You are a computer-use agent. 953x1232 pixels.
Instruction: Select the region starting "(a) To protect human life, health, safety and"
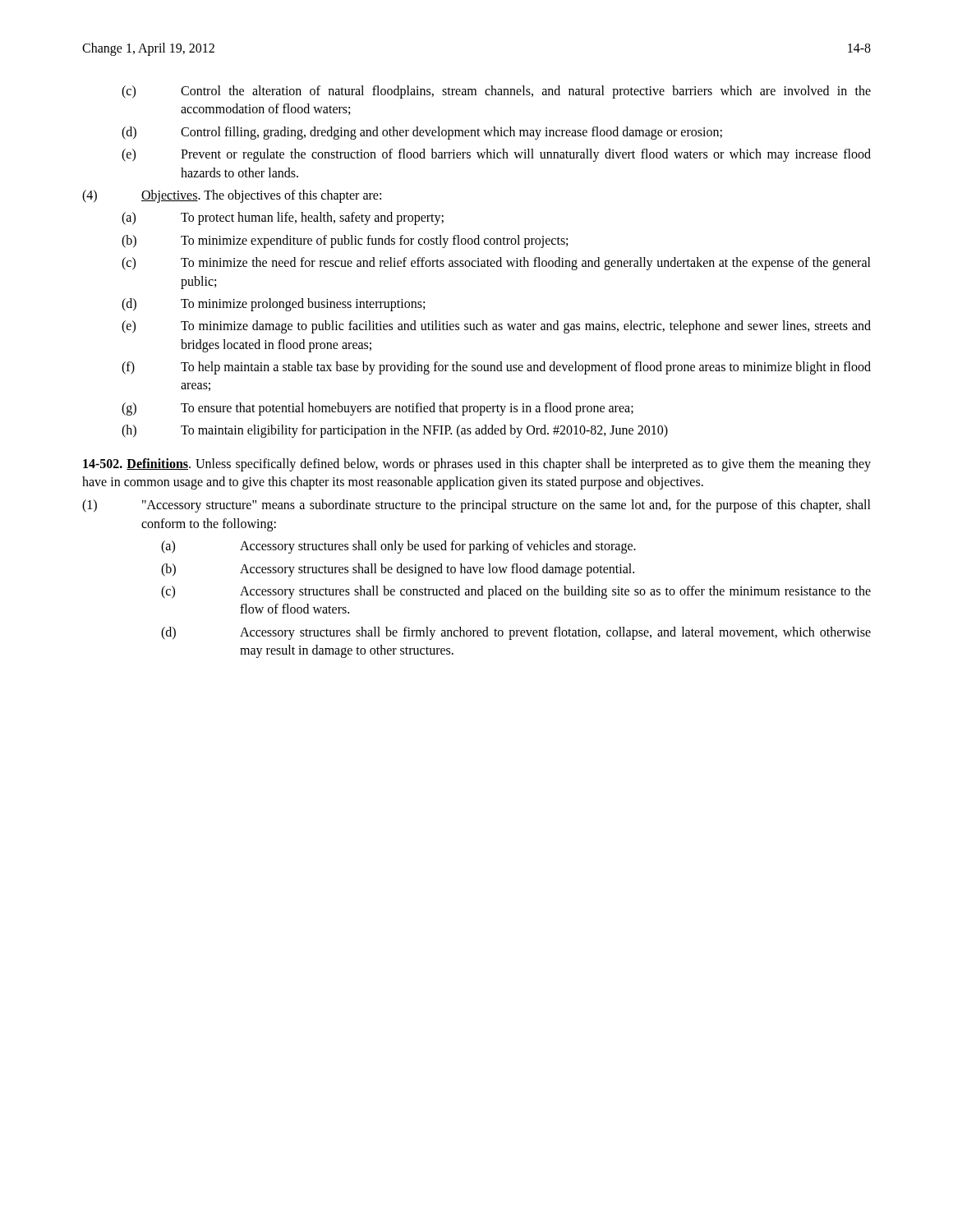pyautogui.click(x=283, y=218)
